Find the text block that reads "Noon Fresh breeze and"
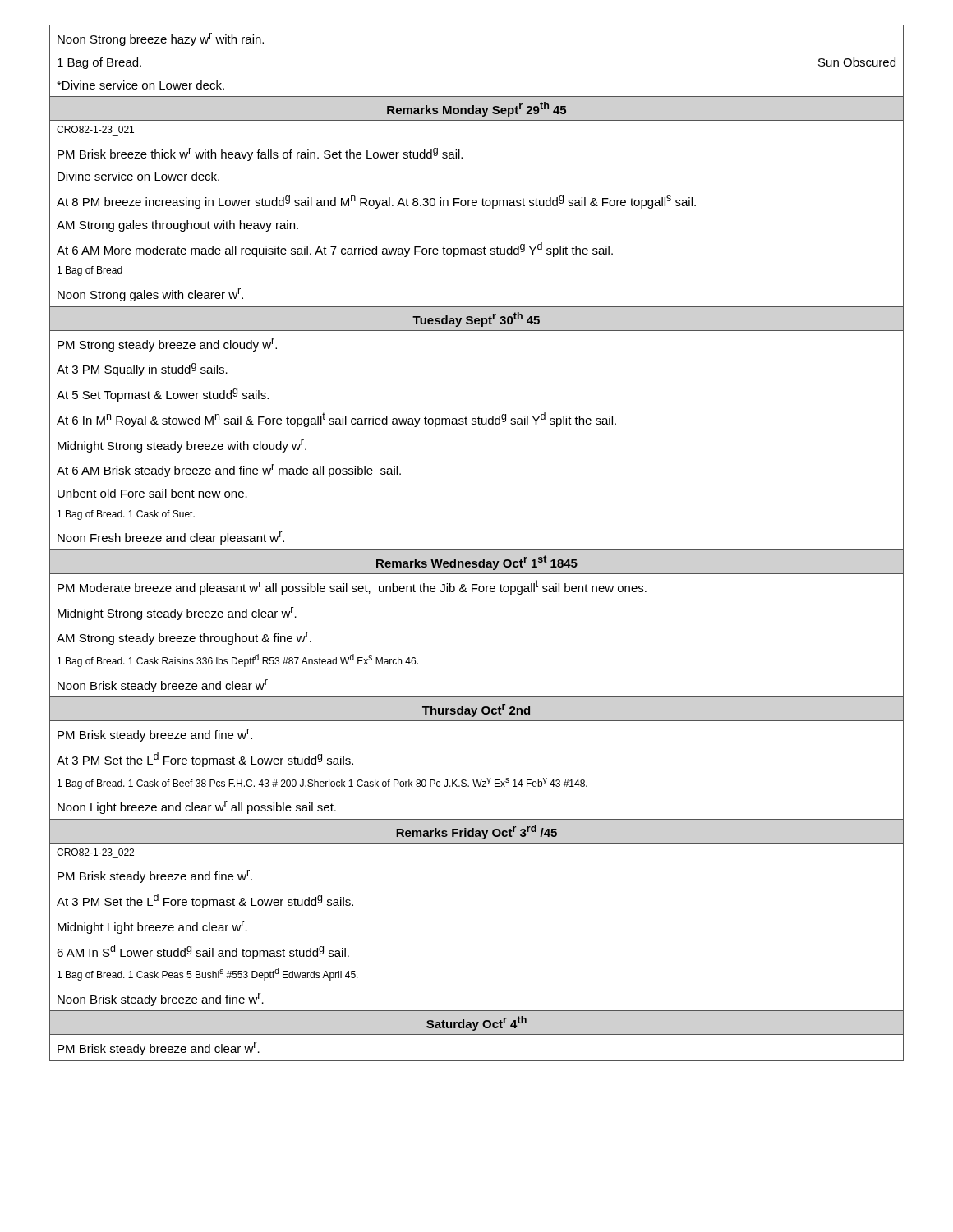 [x=171, y=536]
